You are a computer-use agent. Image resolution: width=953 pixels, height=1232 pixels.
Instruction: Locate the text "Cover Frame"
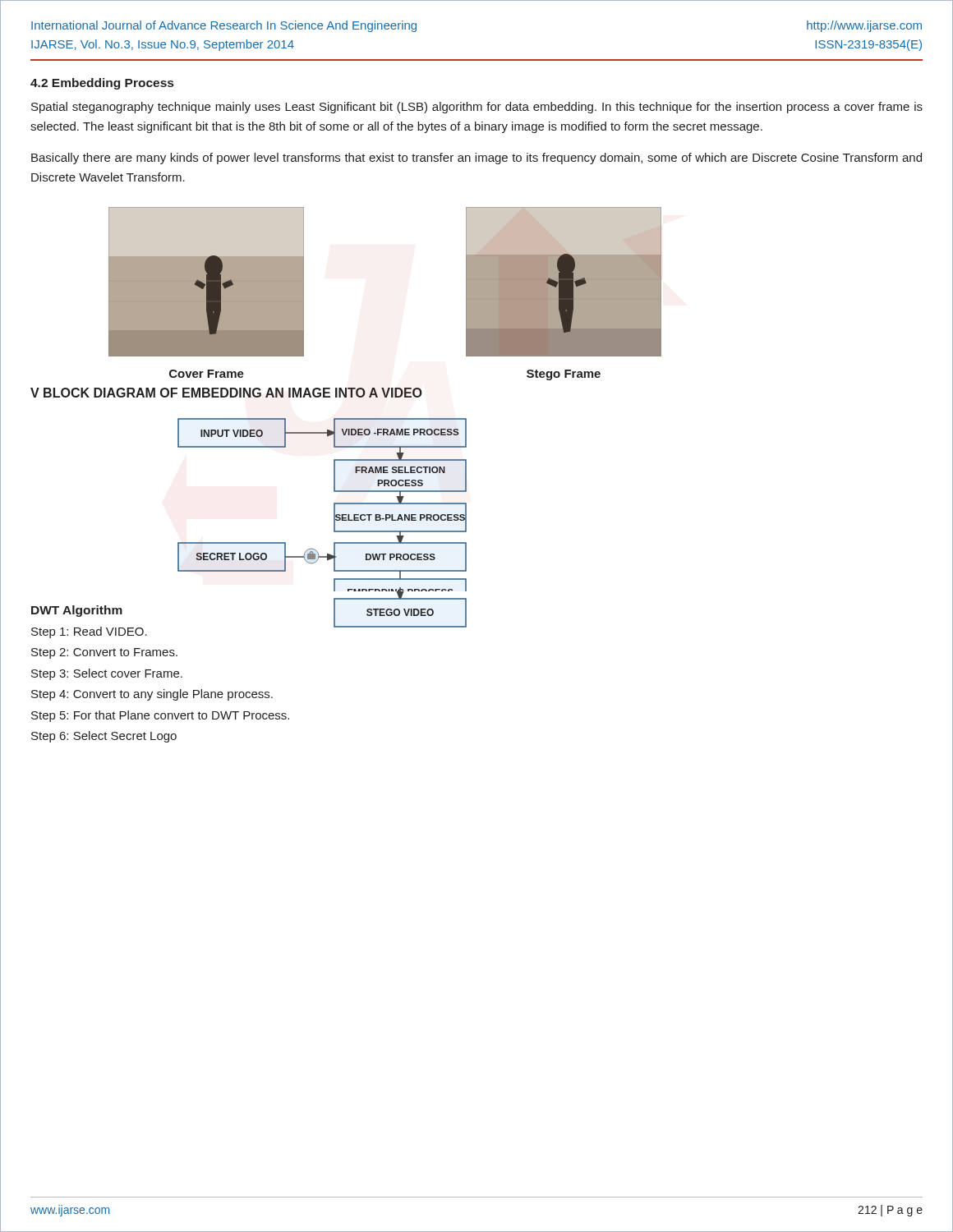[x=206, y=373]
